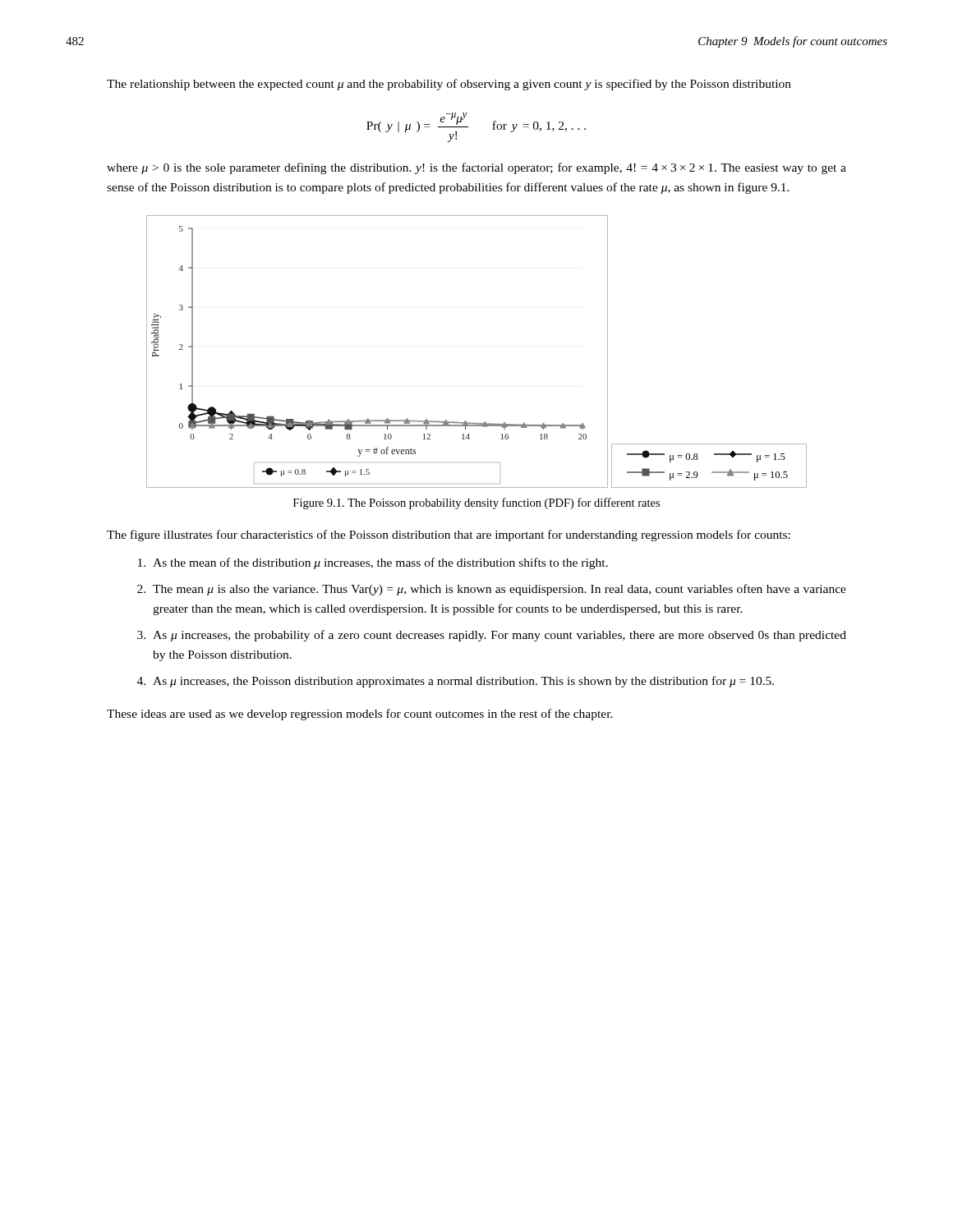Click on the text starting "2. The mean"

click(x=489, y=599)
